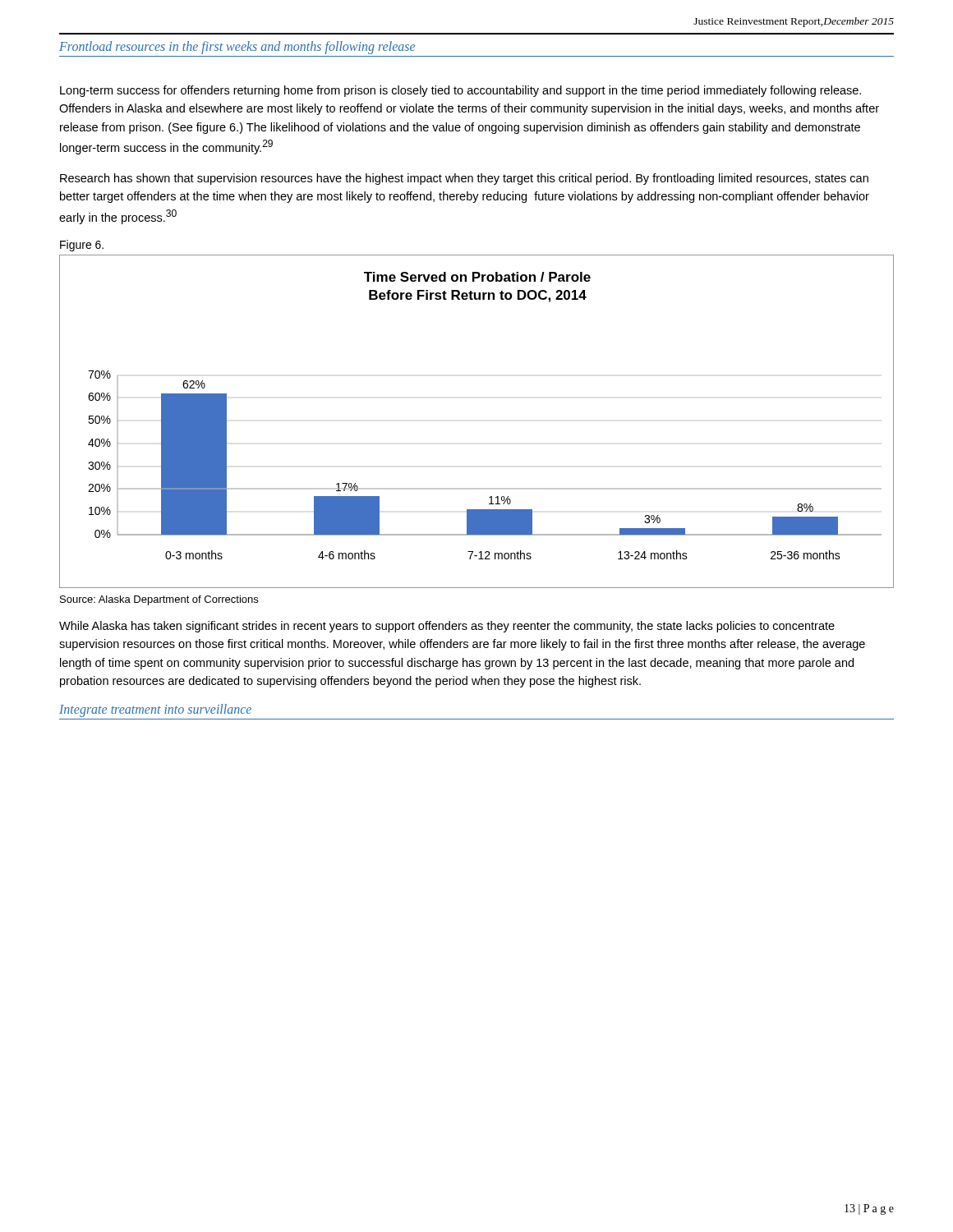The width and height of the screenshot is (953, 1232).
Task: Click on the region starting "Figure 6."
Action: click(82, 245)
